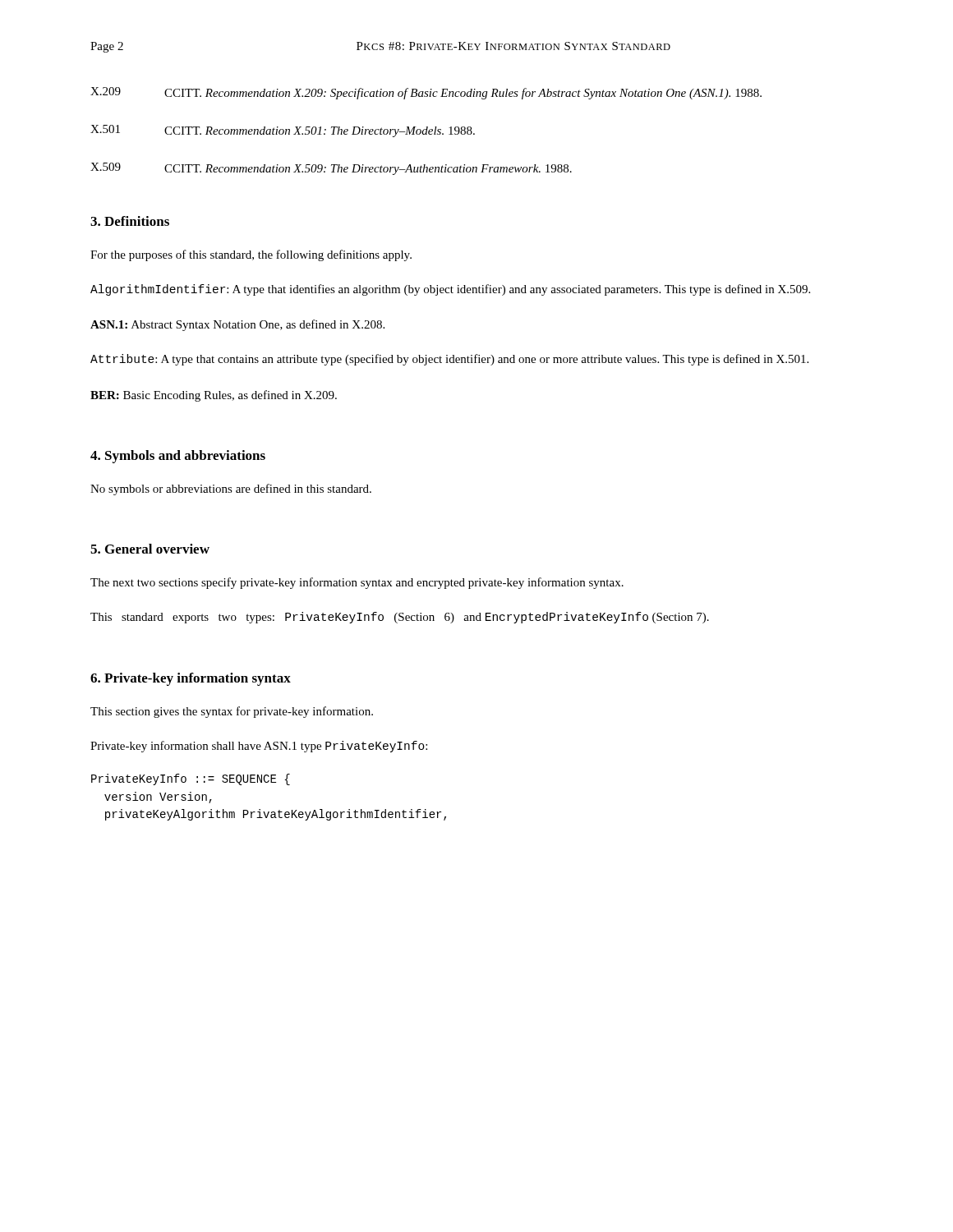Click on the section header that says "4. Symbols and abbreviations"
This screenshot has width=953, height=1232.
(178, 455)
